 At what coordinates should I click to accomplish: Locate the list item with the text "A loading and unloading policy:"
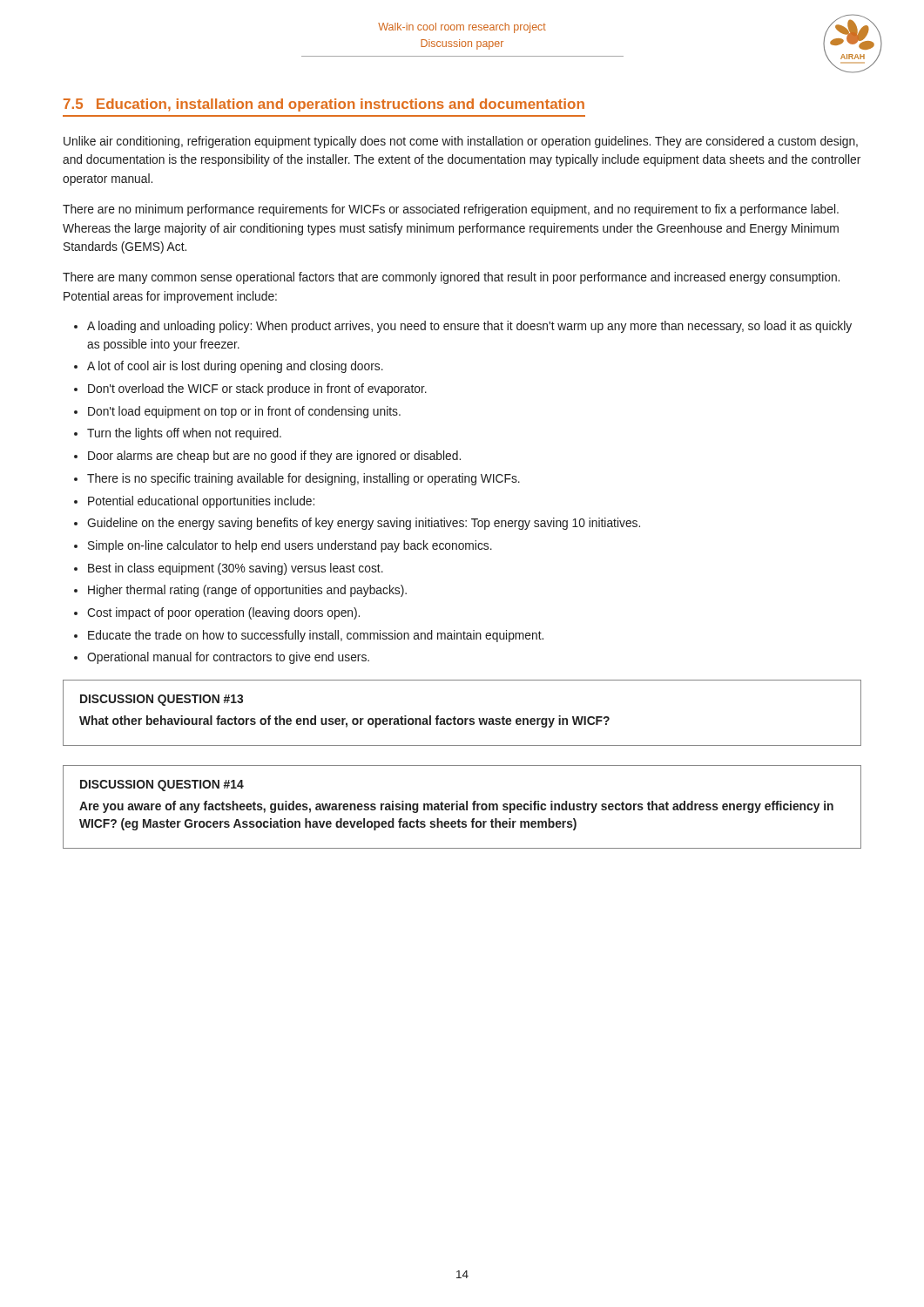click(x=470, y=335)
